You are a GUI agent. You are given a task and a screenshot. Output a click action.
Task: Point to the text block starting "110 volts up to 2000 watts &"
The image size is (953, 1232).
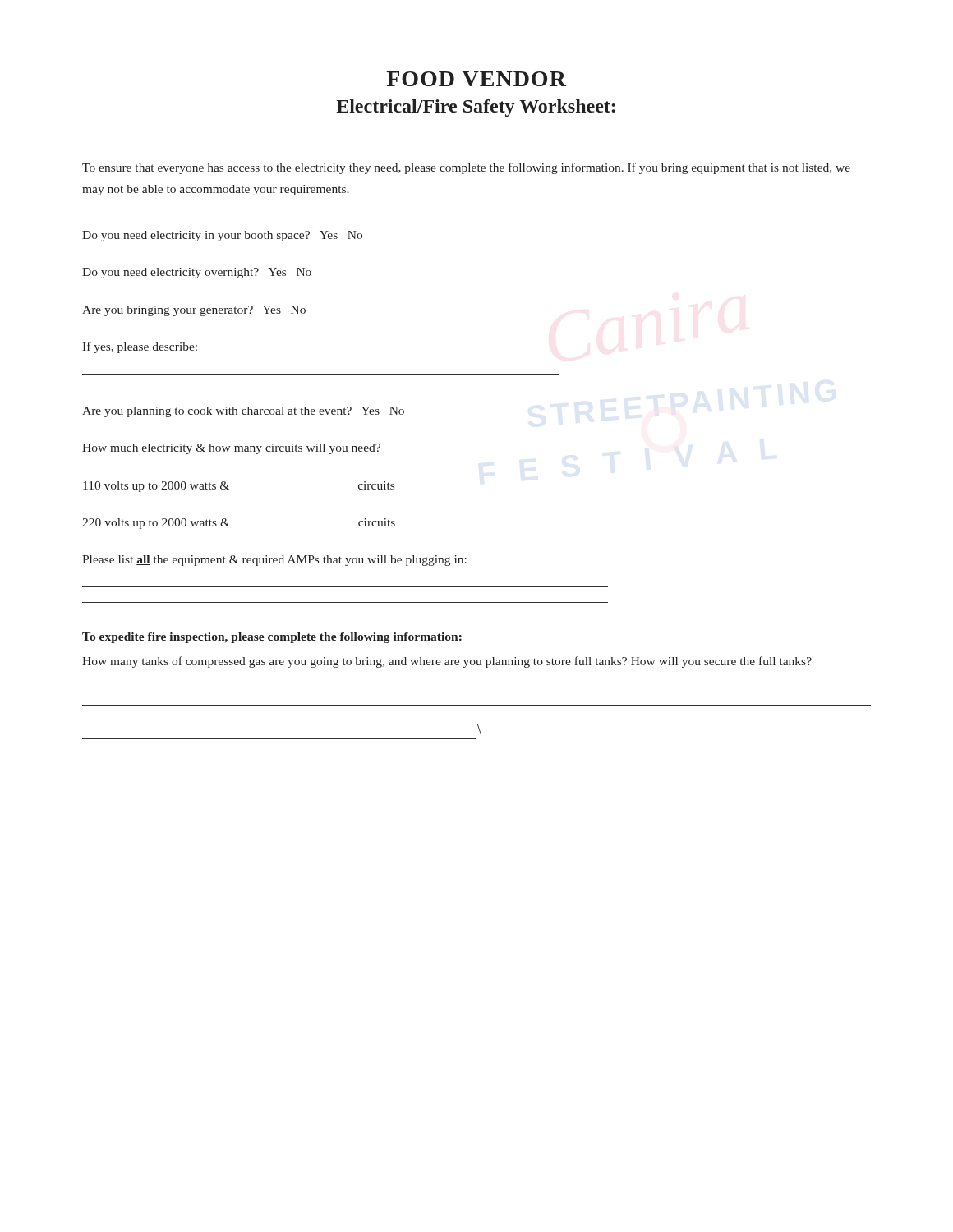[239, 486]
